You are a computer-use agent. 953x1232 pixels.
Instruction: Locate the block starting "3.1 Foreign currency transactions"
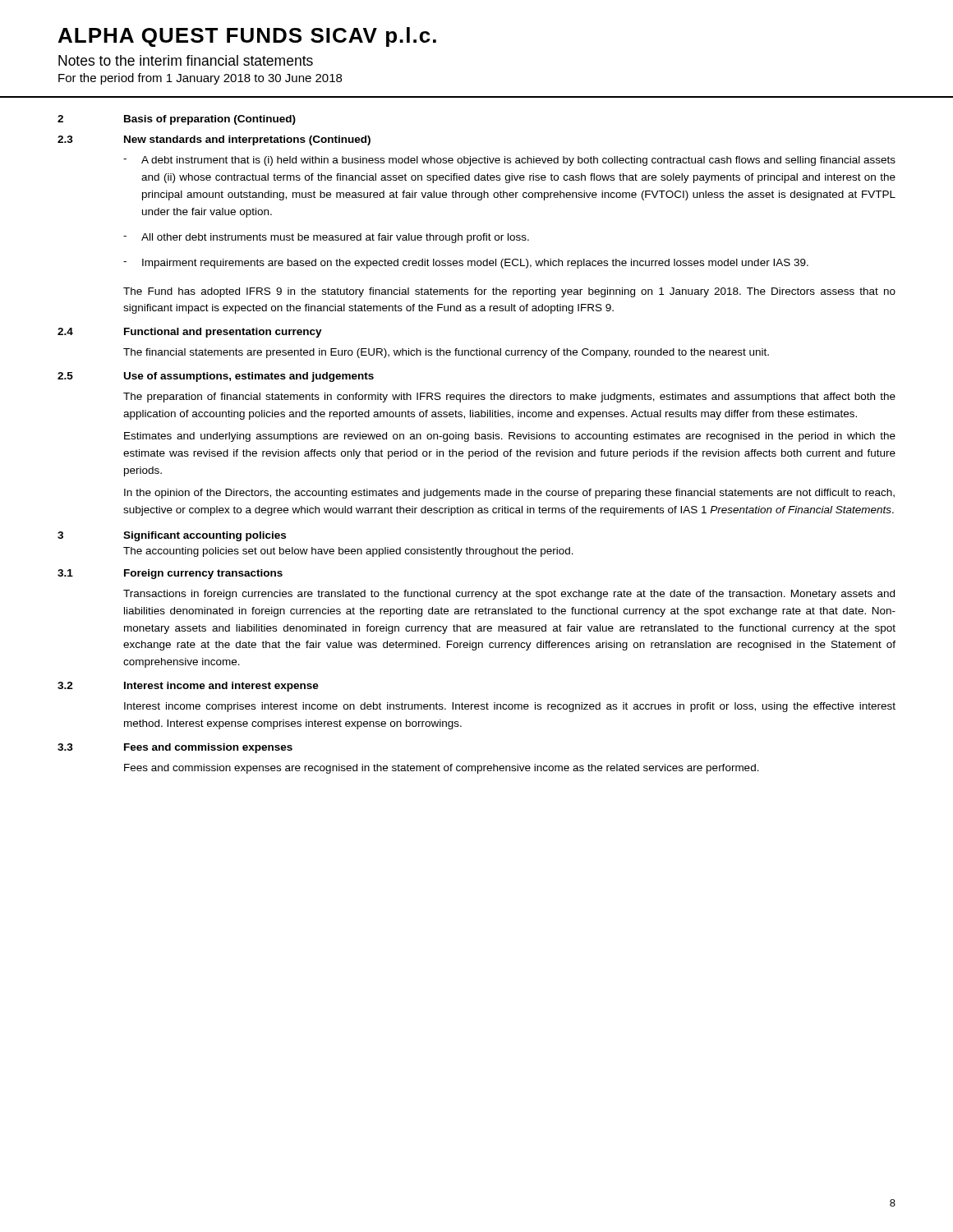(x=170, y=574)
